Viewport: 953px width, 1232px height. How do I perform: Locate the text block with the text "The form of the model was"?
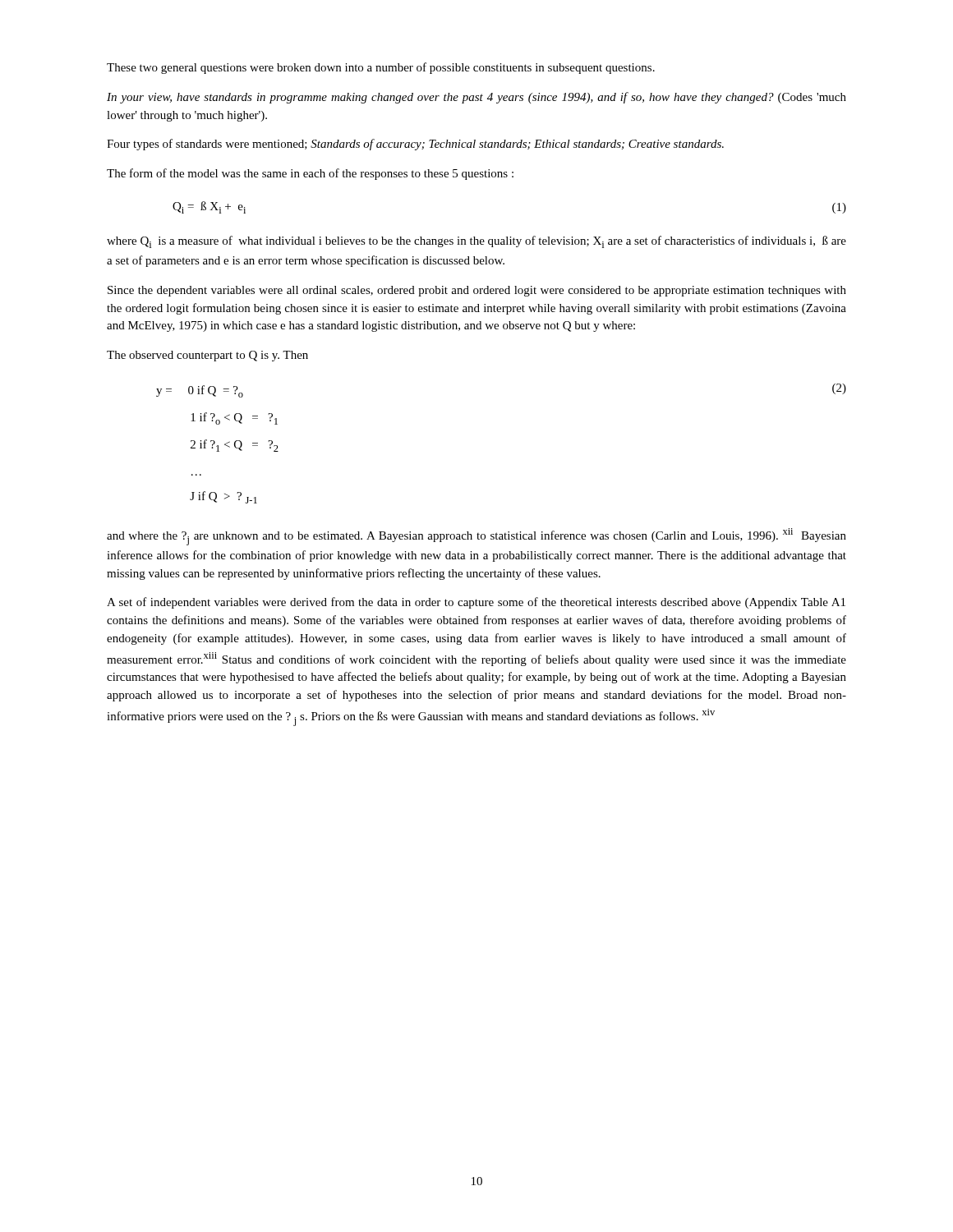click(x=311, y=173)
